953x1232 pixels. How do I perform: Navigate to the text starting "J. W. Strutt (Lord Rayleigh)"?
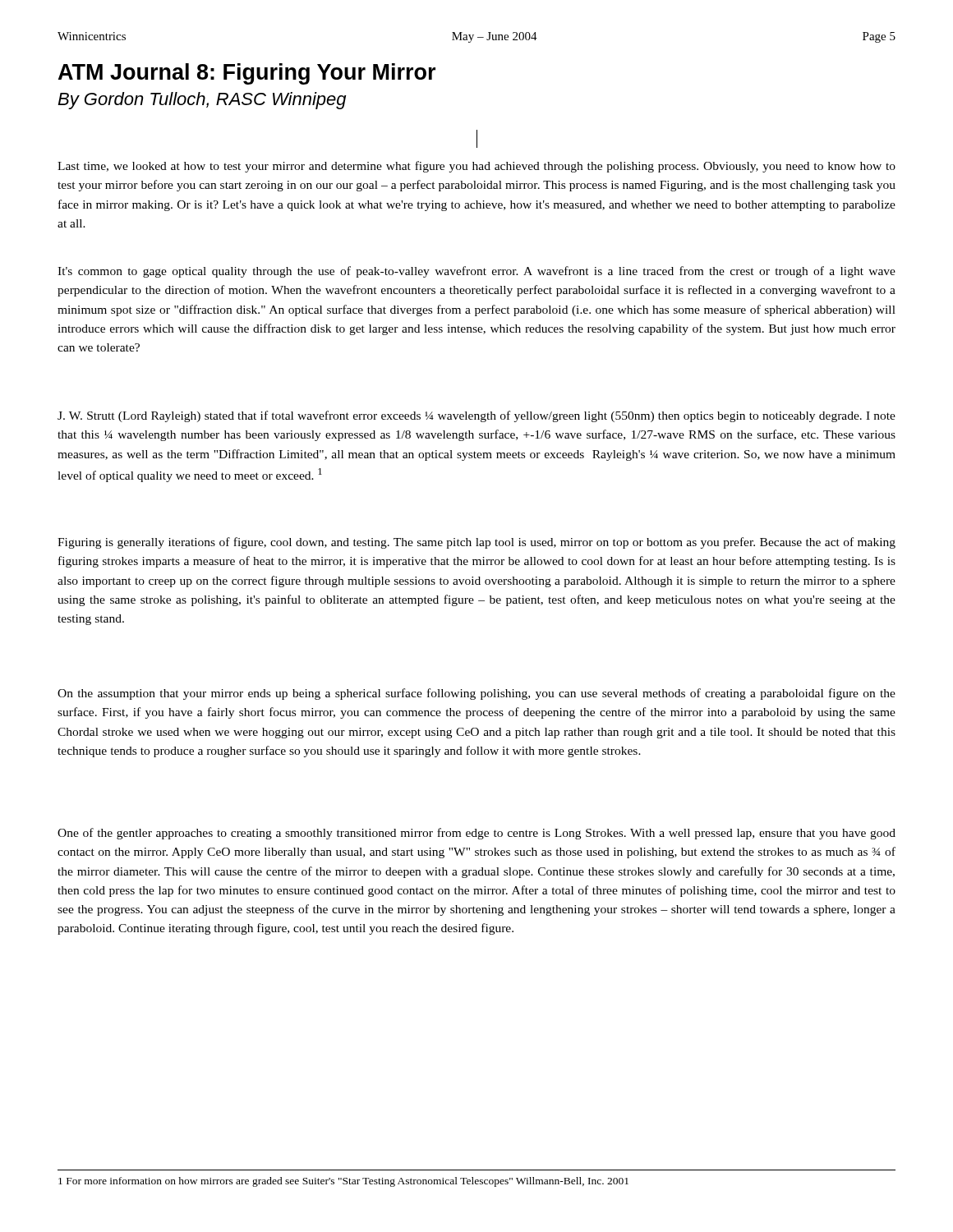[476, 445]
